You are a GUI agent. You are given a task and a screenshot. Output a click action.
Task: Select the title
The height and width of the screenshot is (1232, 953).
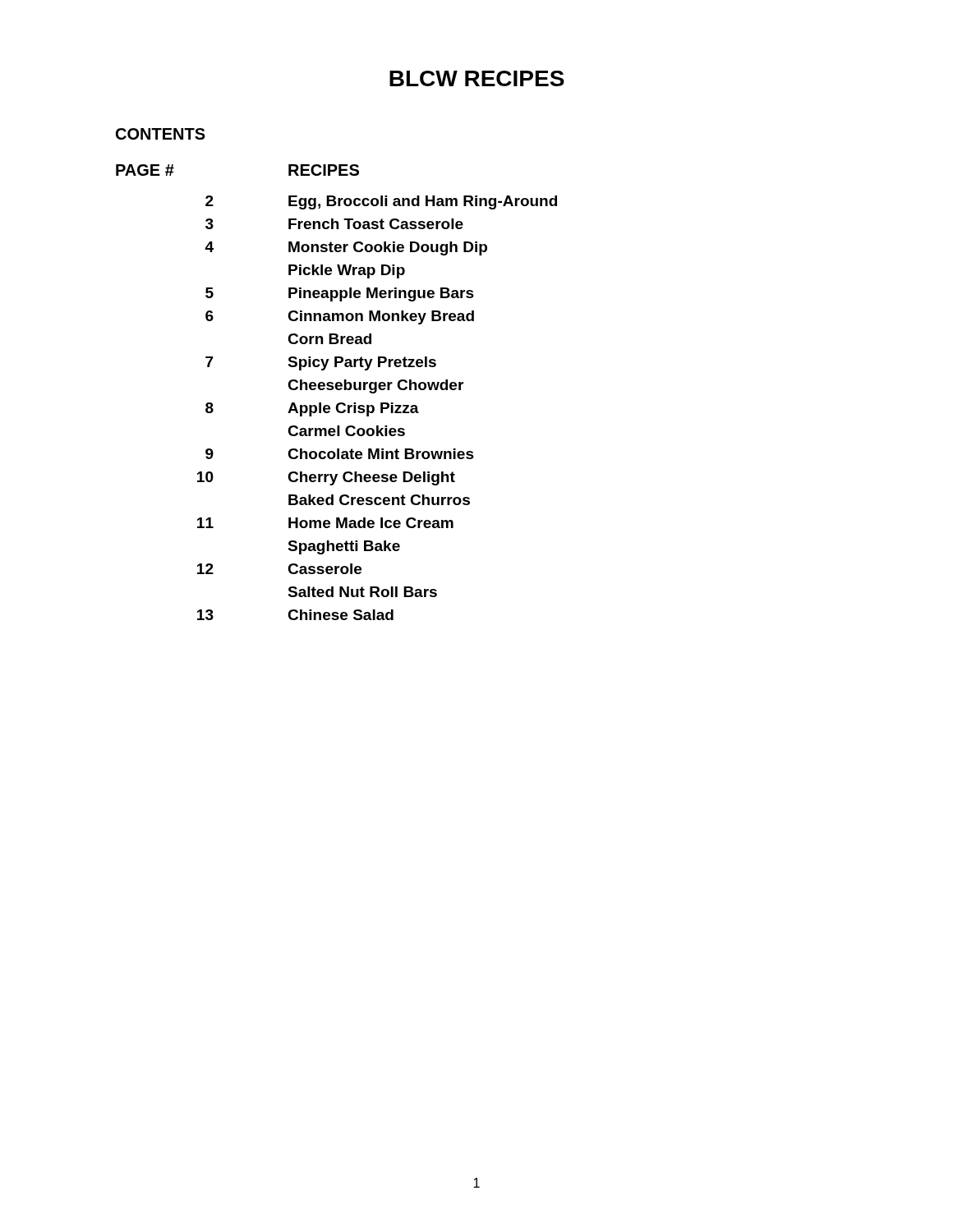pyautogui.click(x=476, y=78)
